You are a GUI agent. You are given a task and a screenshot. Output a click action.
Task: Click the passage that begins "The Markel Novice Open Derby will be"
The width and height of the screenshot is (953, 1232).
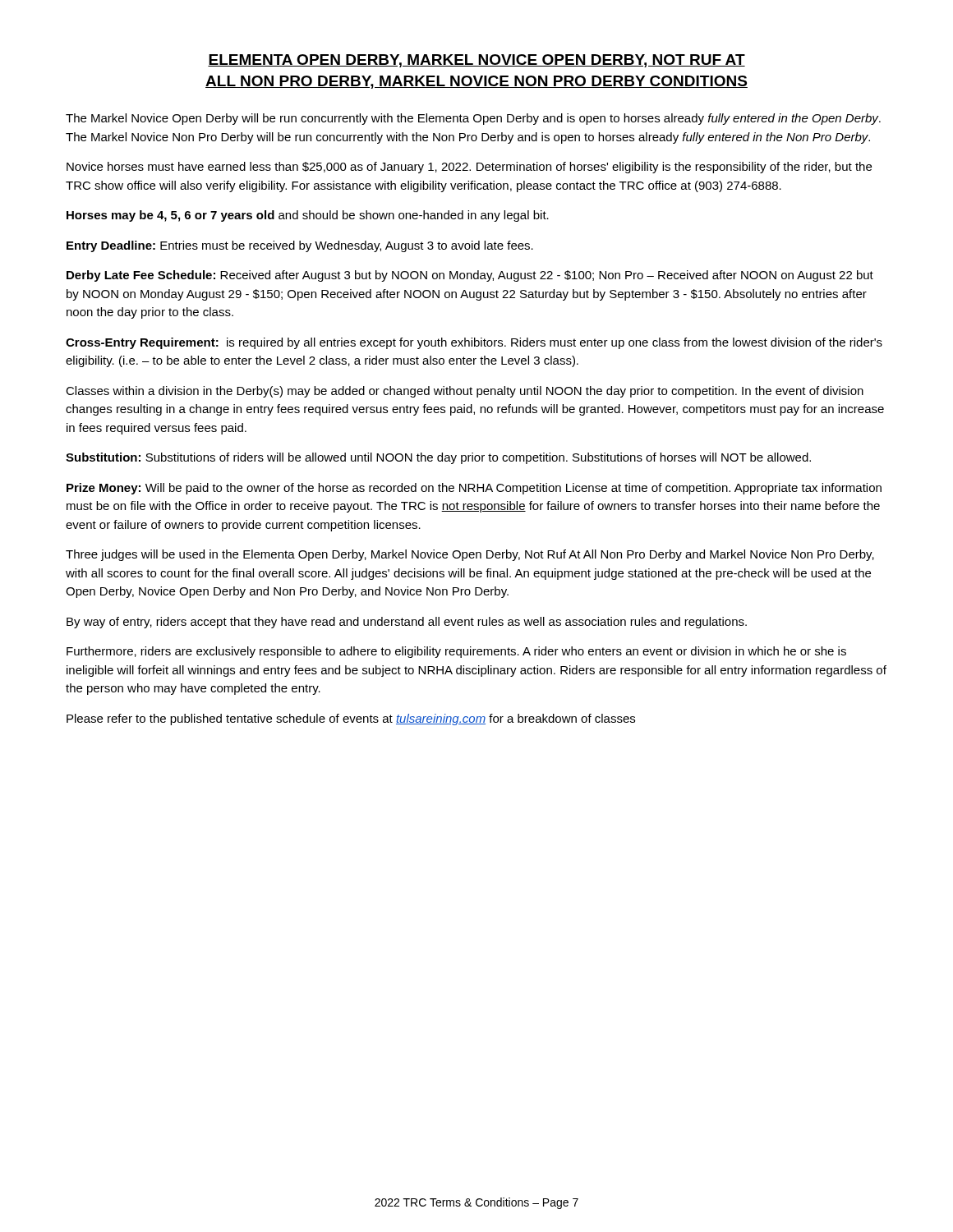coord(476,128)
